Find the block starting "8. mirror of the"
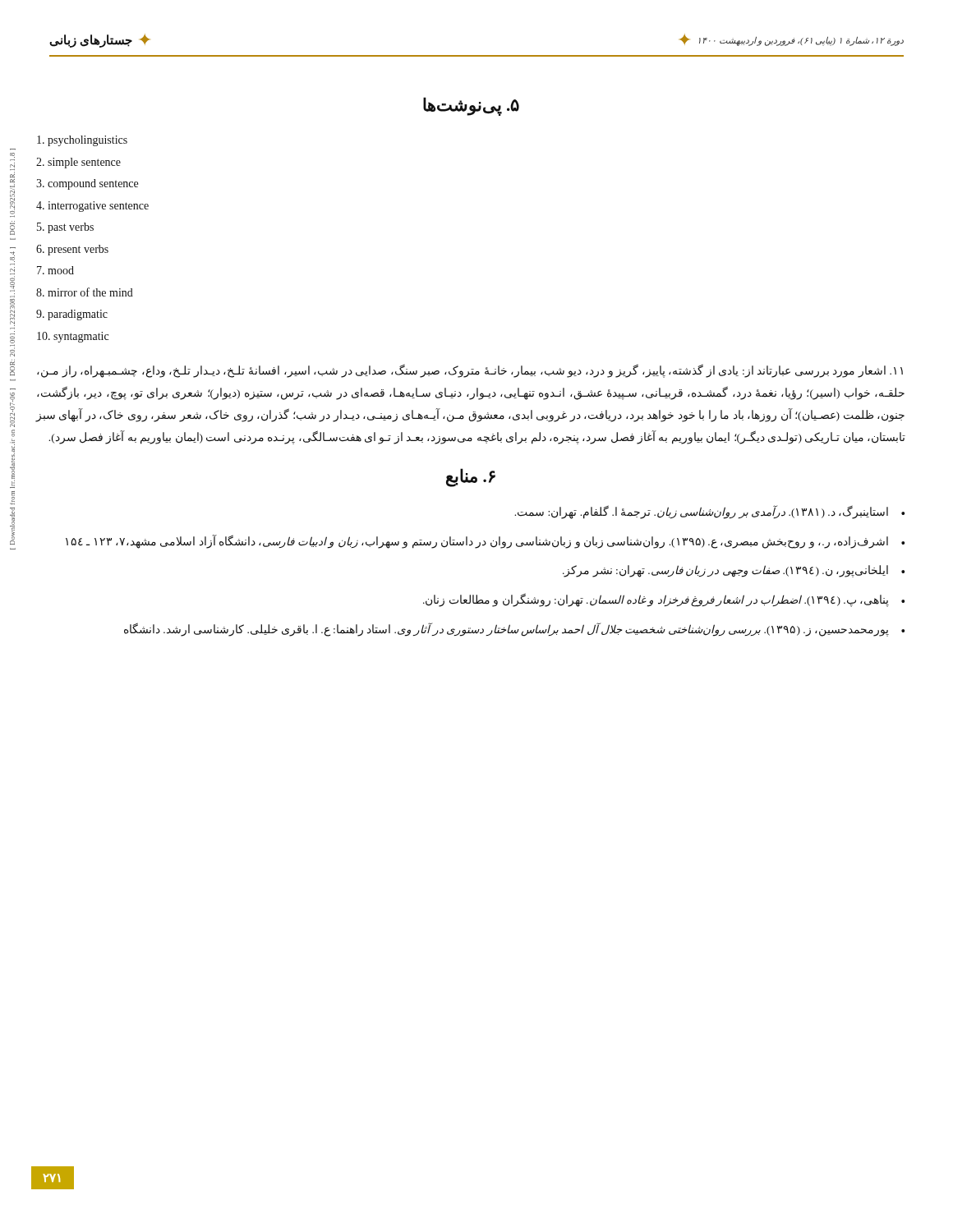Viewport: 953px width, 1232px height. [x=85, y=292]
